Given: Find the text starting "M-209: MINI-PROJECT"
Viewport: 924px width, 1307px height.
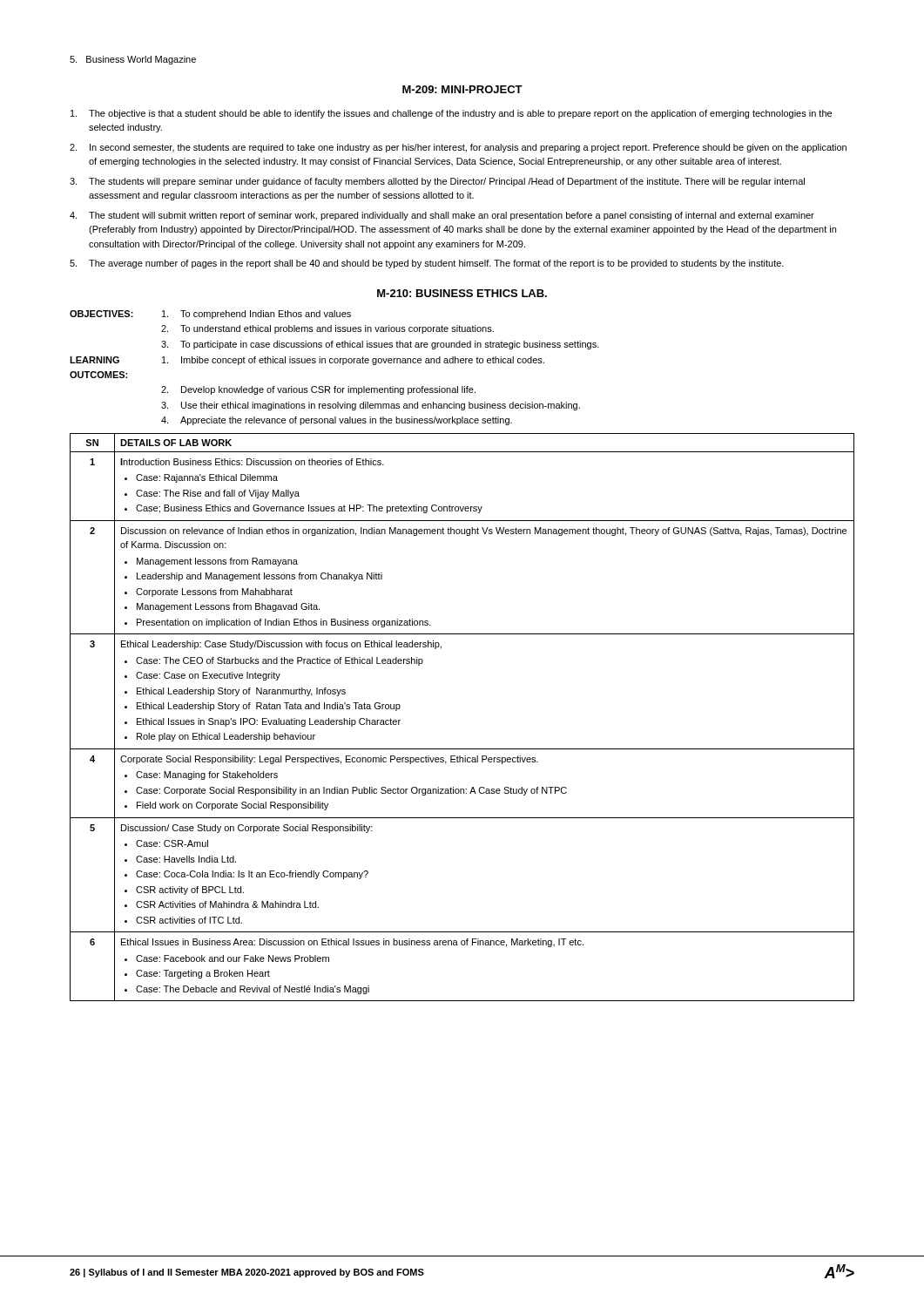Looking at the screenshot, I should click(x=462, y=89).
